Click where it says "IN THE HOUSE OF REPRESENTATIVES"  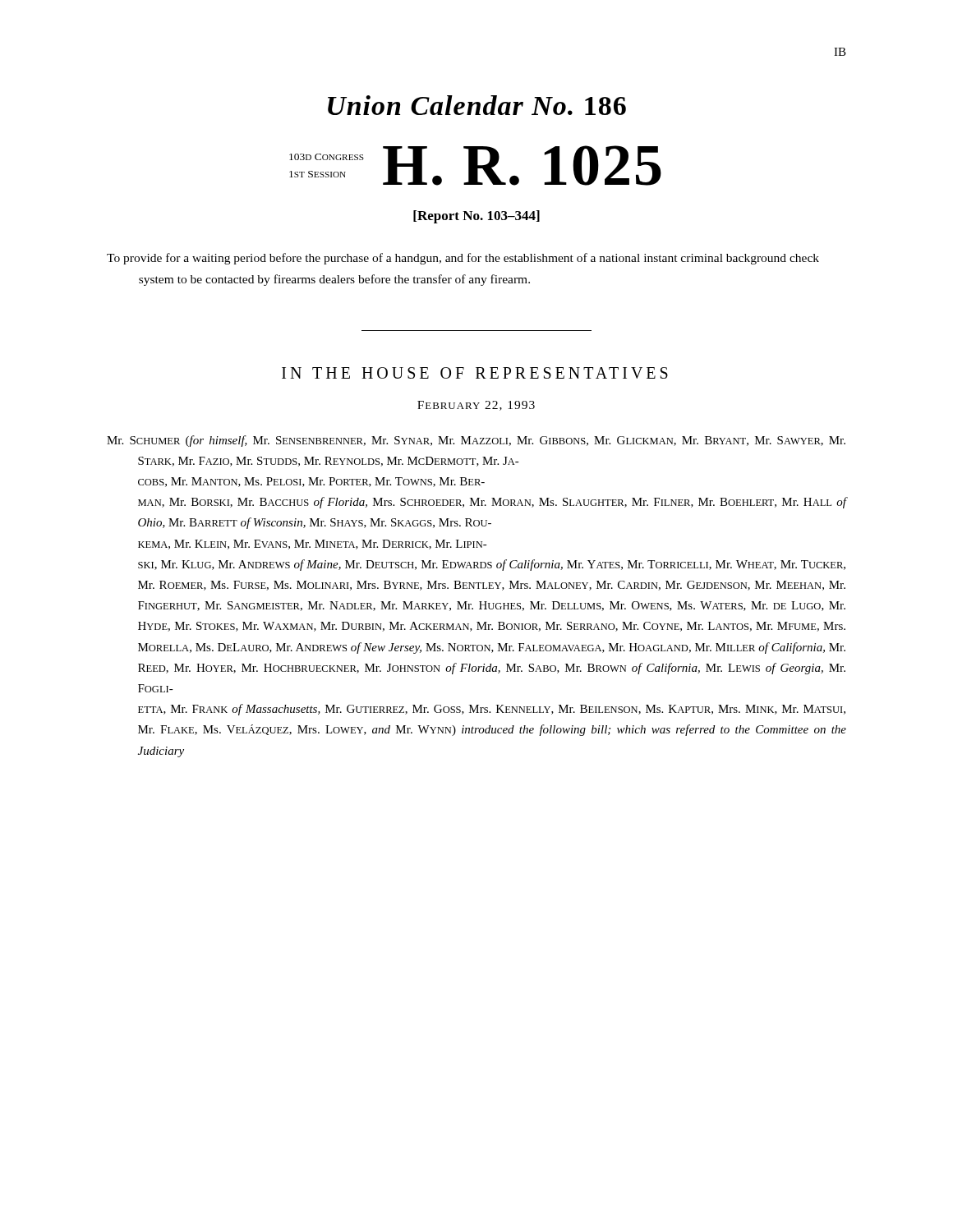pyautogui.click(x=476, y=373)
